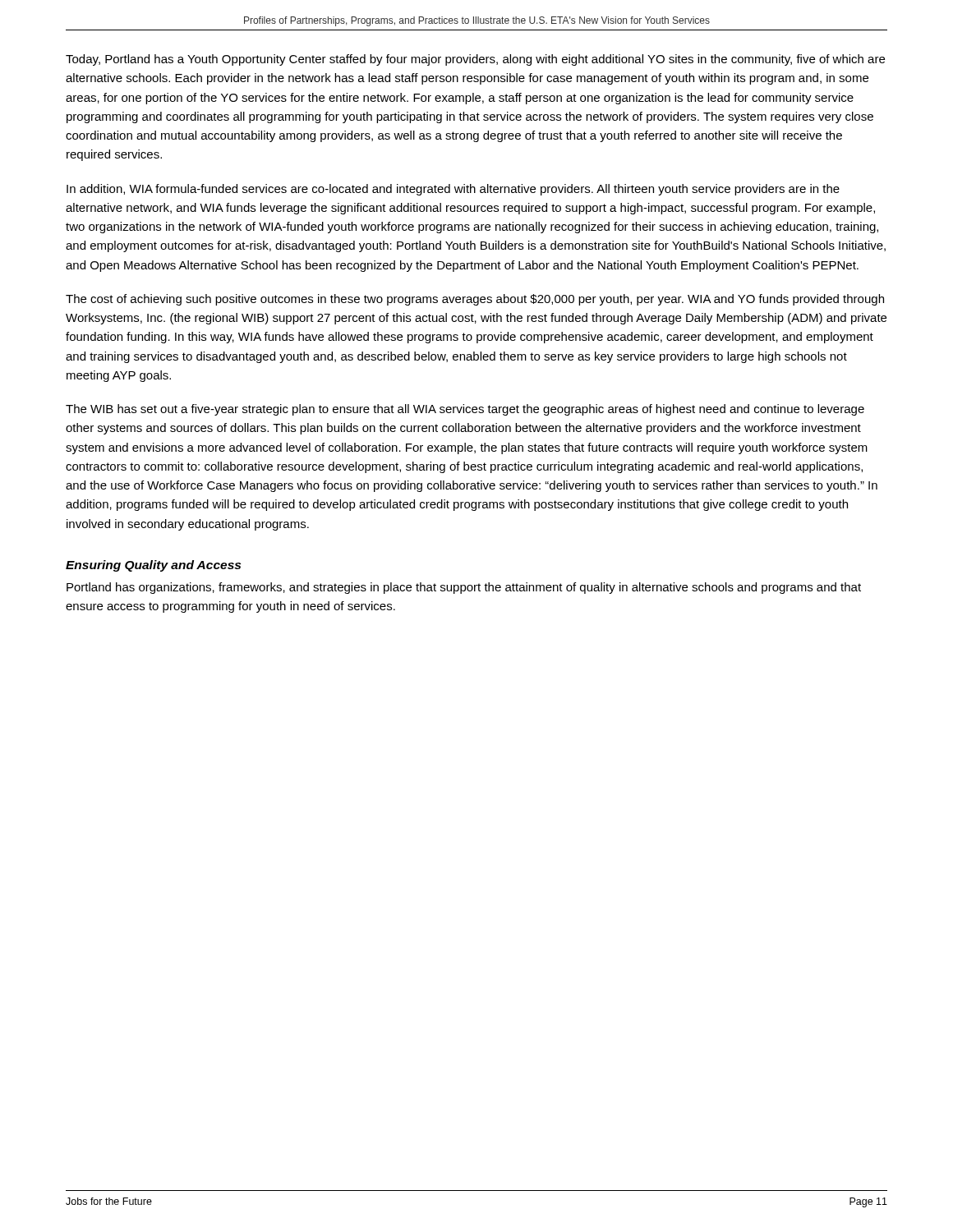Point to the text block starting "The cost of achieving such positive"

pos(476,337)
